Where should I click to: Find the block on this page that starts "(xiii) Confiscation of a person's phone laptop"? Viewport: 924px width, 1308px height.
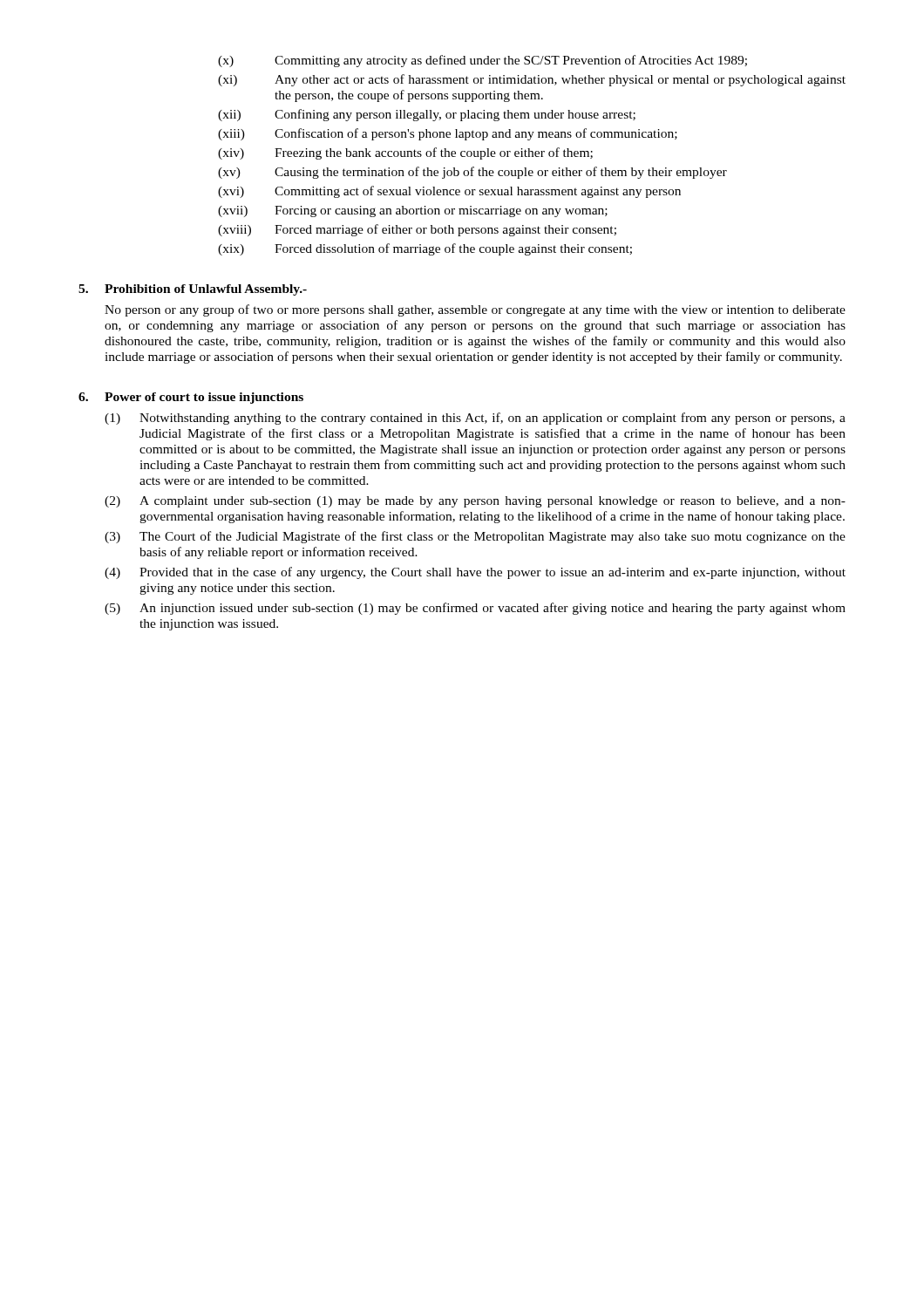click(532, 133)
